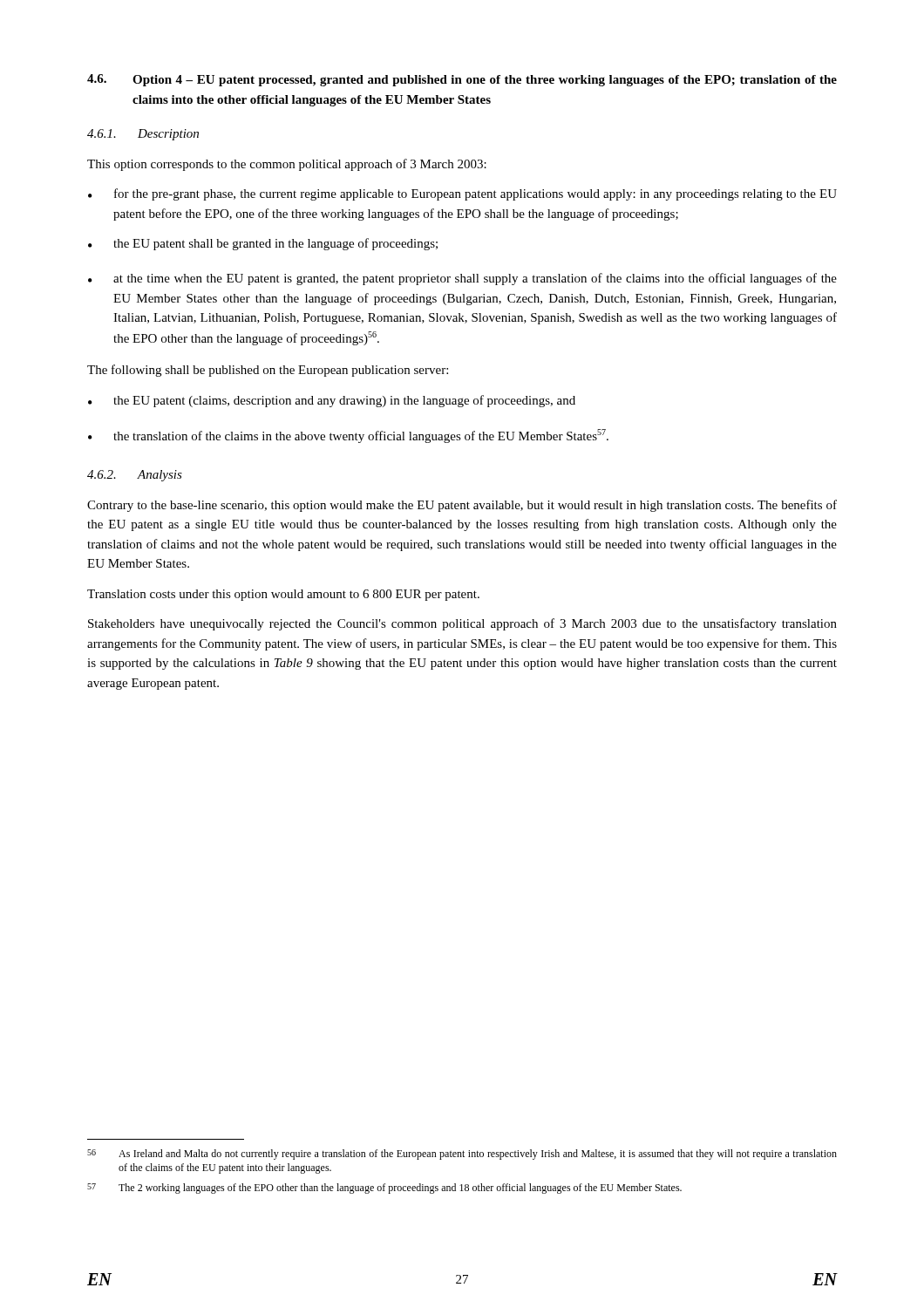924x1308 pixels.
Task: Click on the block starting "• the EU patent shall be granted"
Action: (263, 244)
